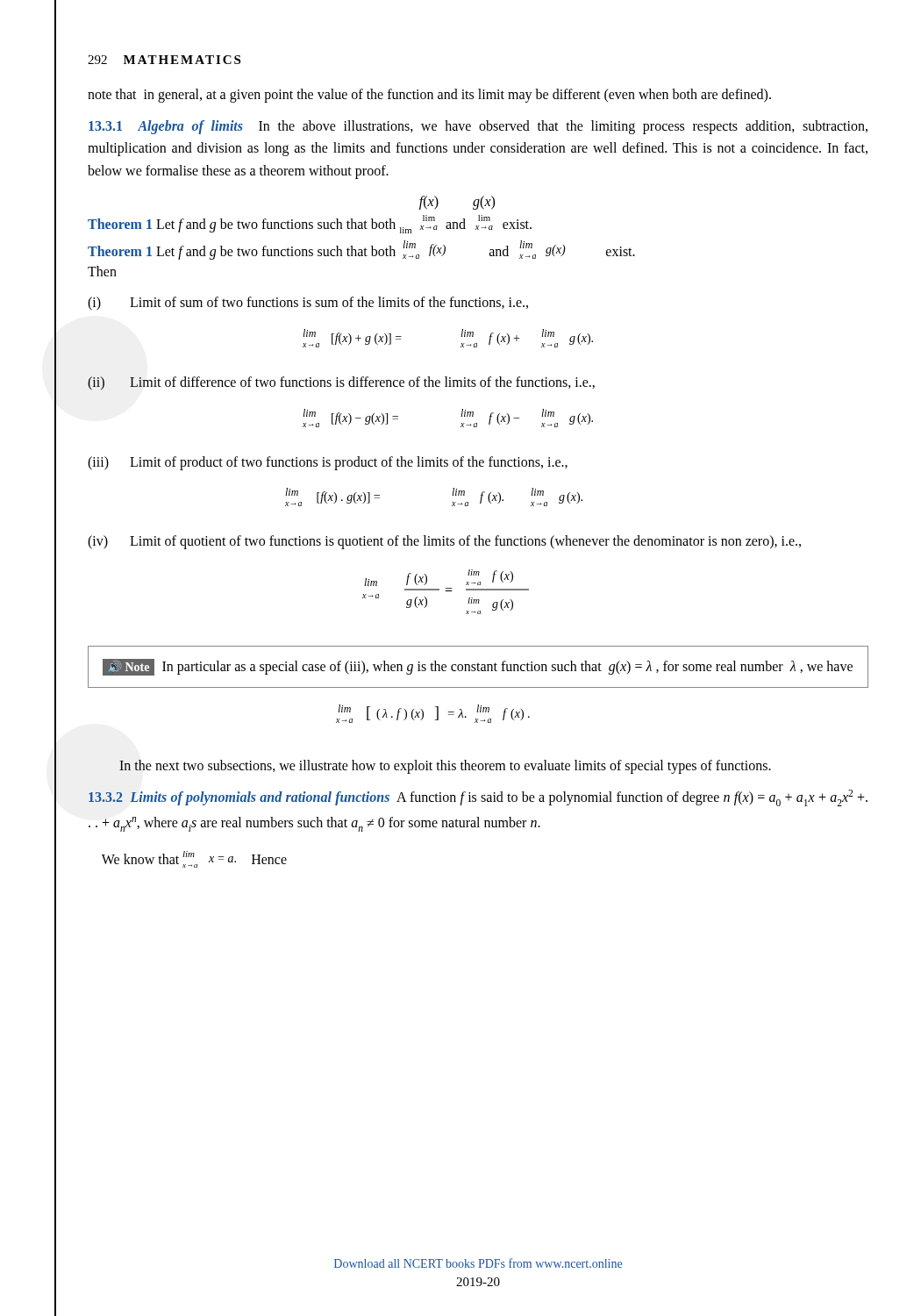Click on the section header containing "13.3.2 Limits of polynomials and rational functions"
921x1316 pixels.
(478, 811)
